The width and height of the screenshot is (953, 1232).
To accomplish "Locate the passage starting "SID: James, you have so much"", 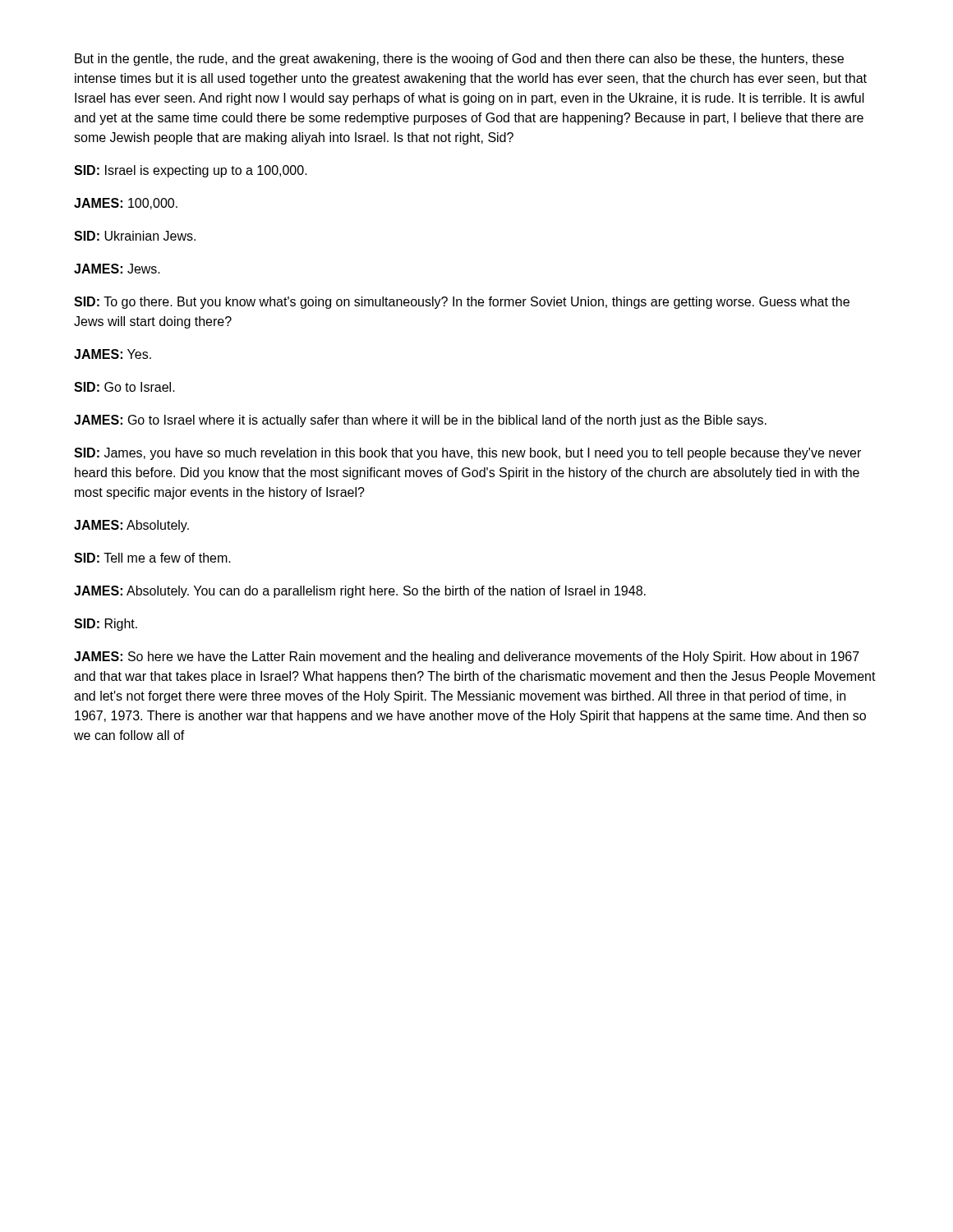I will (468, 473).
